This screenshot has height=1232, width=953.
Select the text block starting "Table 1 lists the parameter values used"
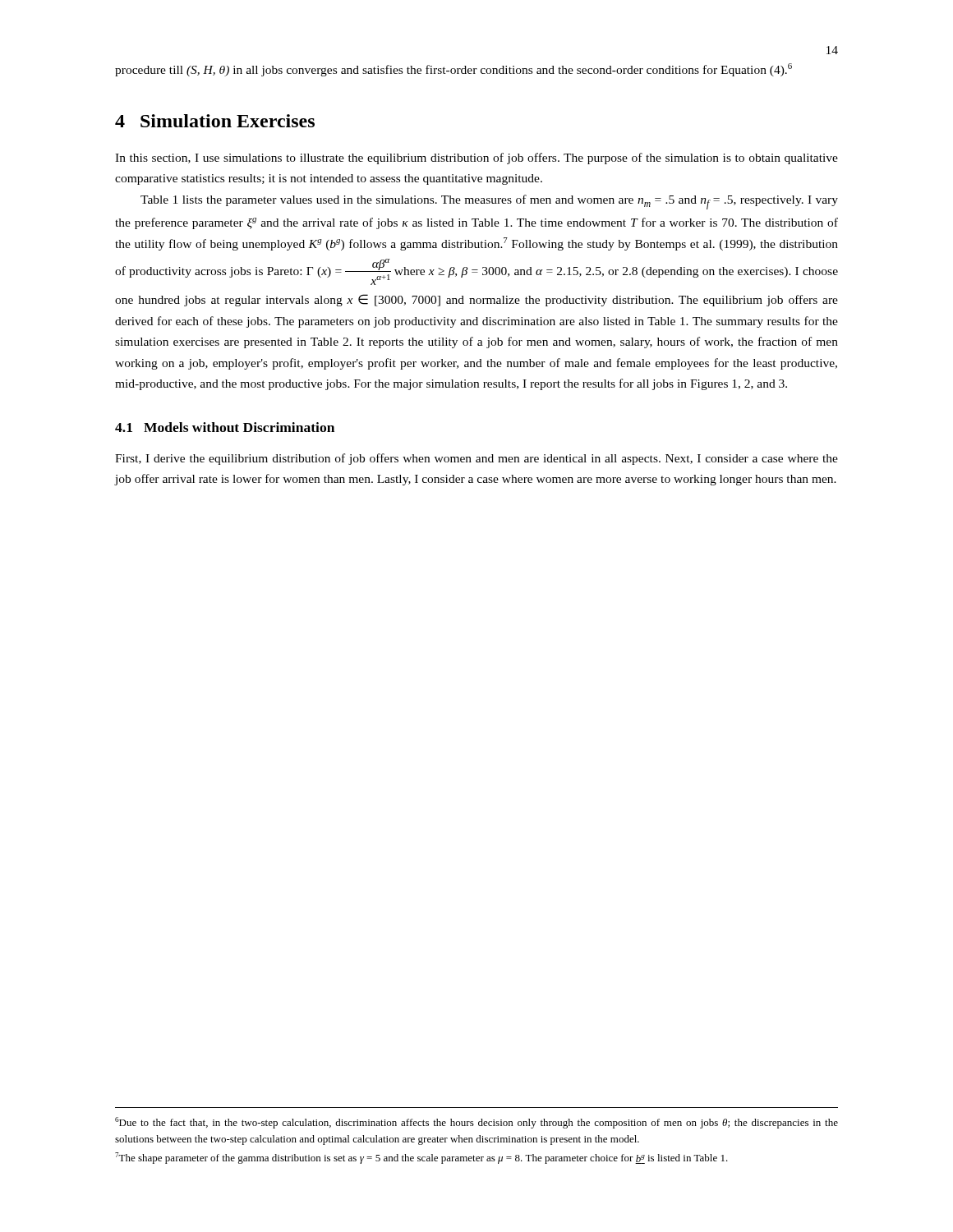pyautogui.click(x=476, y=291)
